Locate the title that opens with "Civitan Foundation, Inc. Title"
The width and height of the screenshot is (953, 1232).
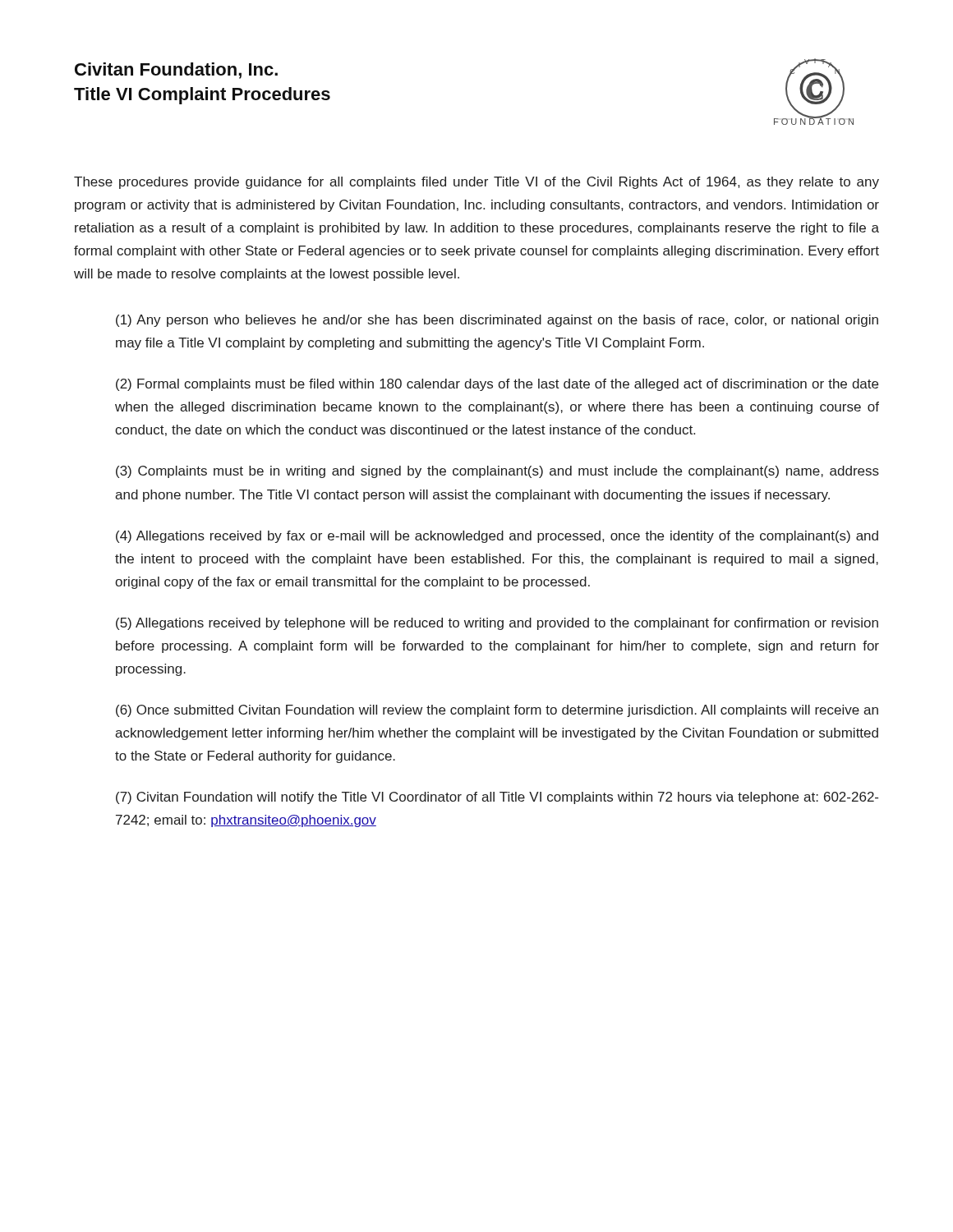pos(202,82)
